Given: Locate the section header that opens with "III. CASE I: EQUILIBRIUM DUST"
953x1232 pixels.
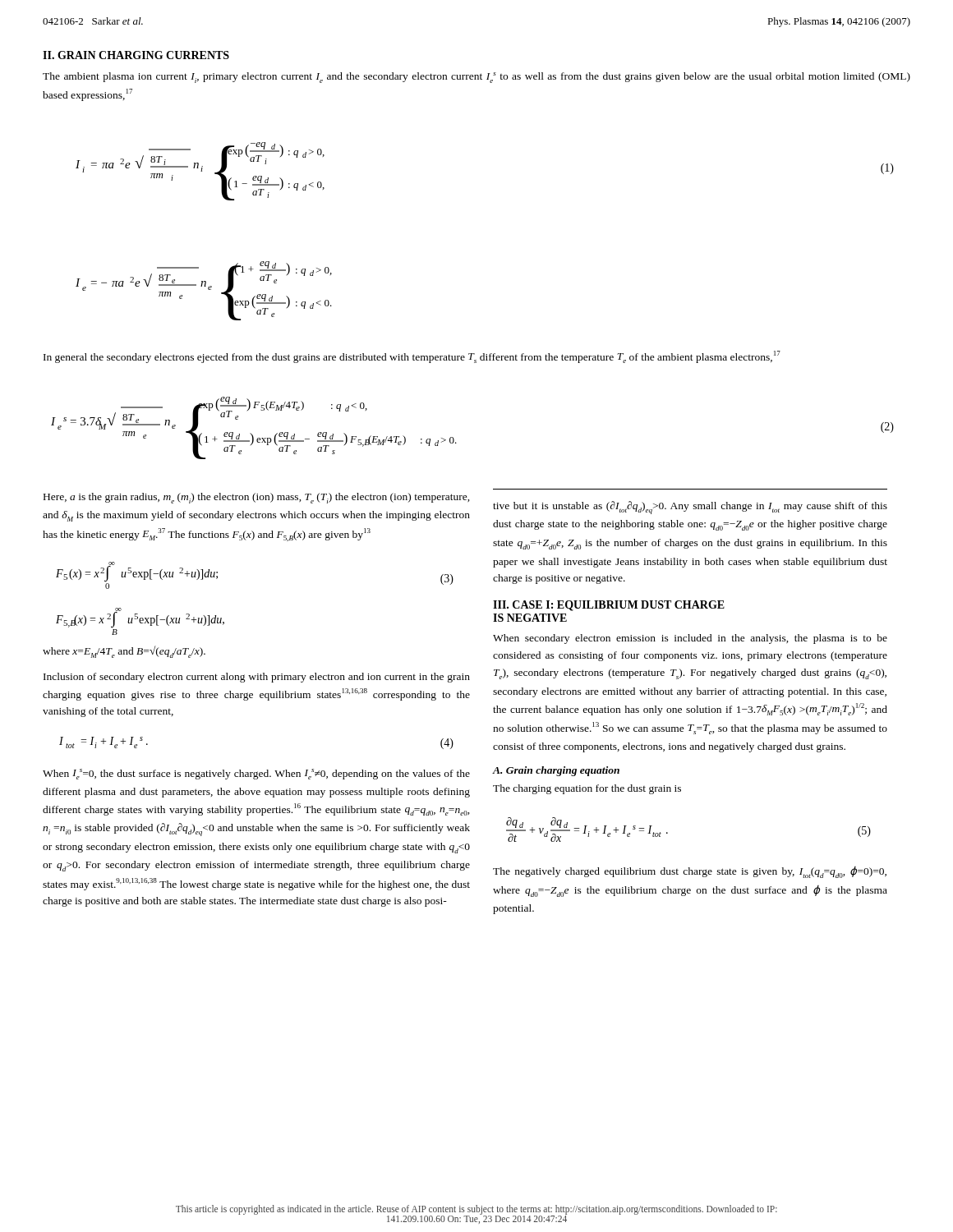Looking at the screenshot, I should (609, 612).
